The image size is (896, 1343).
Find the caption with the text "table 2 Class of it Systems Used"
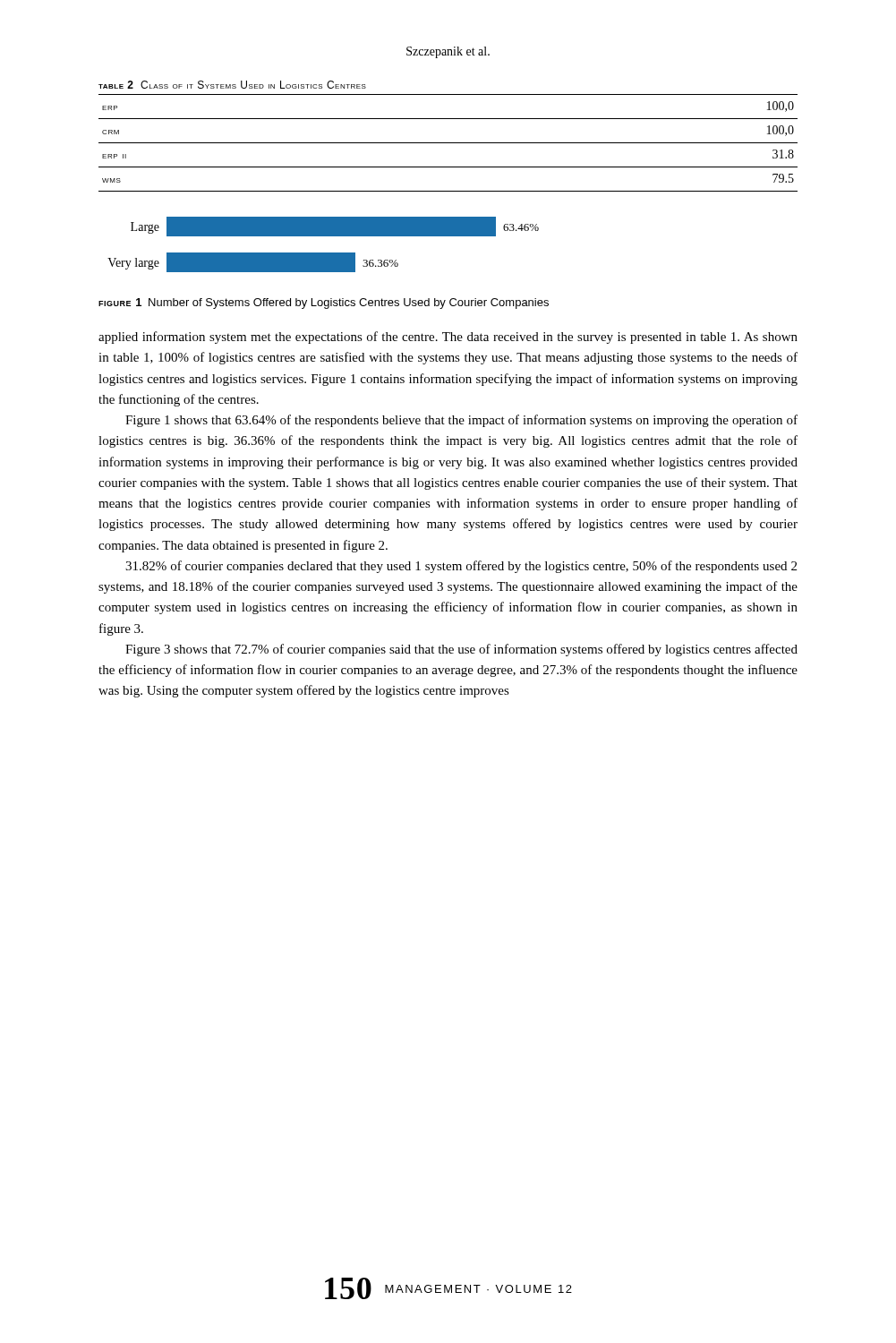click(x=232, y=85)
